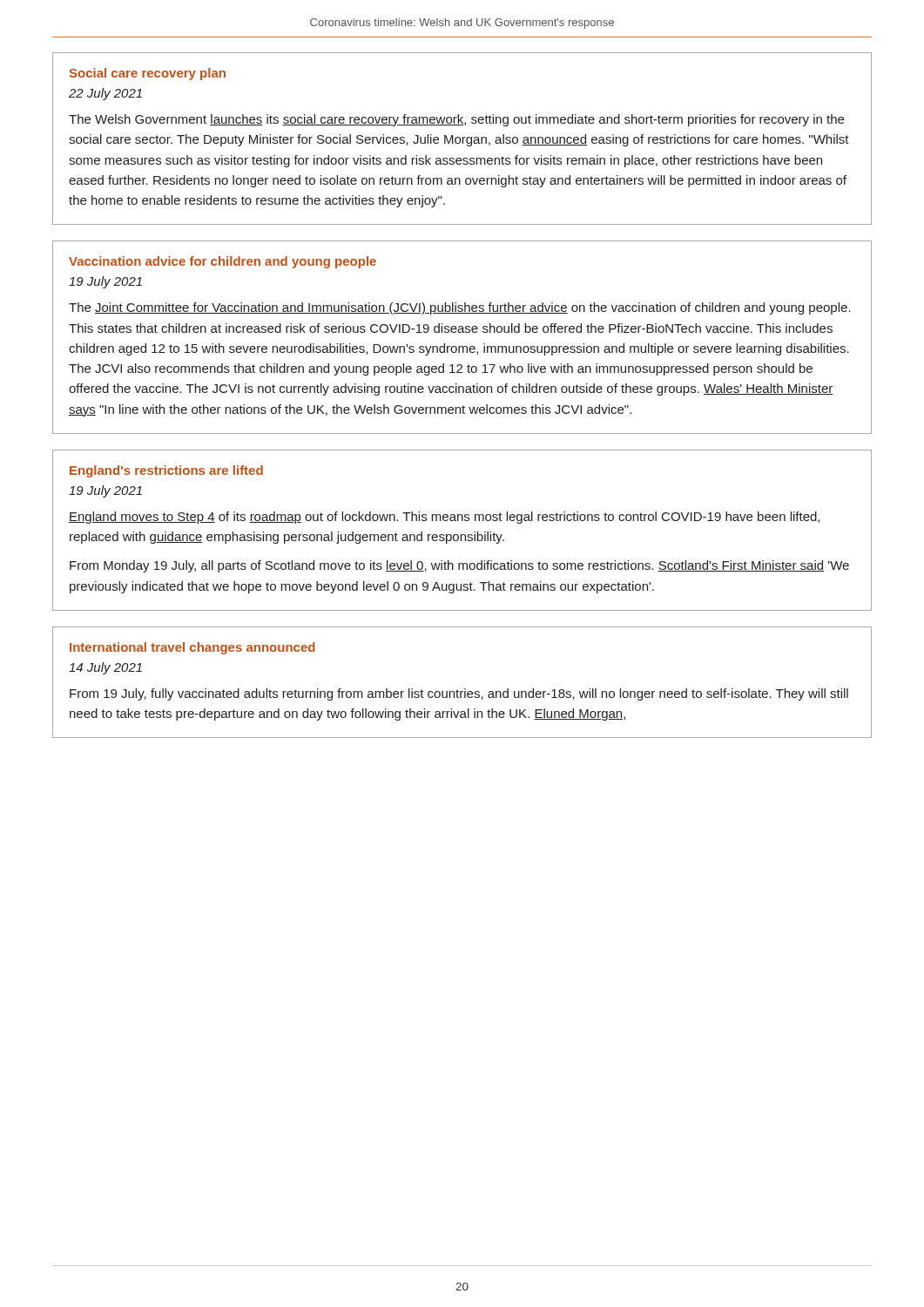
Task: Locate the block of text that opens with "The Welsh Government"
Action: (x=462, y=160)
